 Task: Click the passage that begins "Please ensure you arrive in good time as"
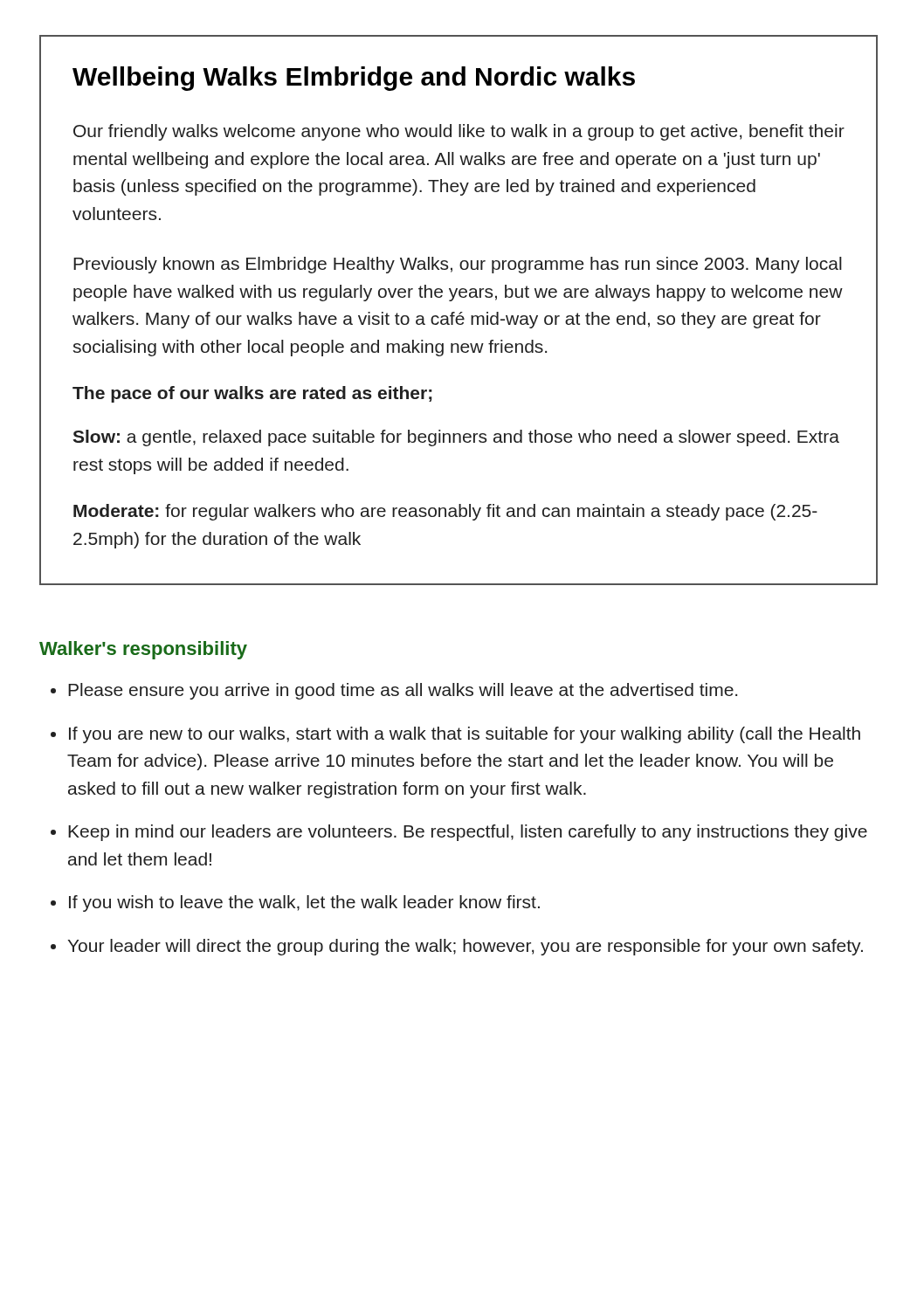pos(403,690)
